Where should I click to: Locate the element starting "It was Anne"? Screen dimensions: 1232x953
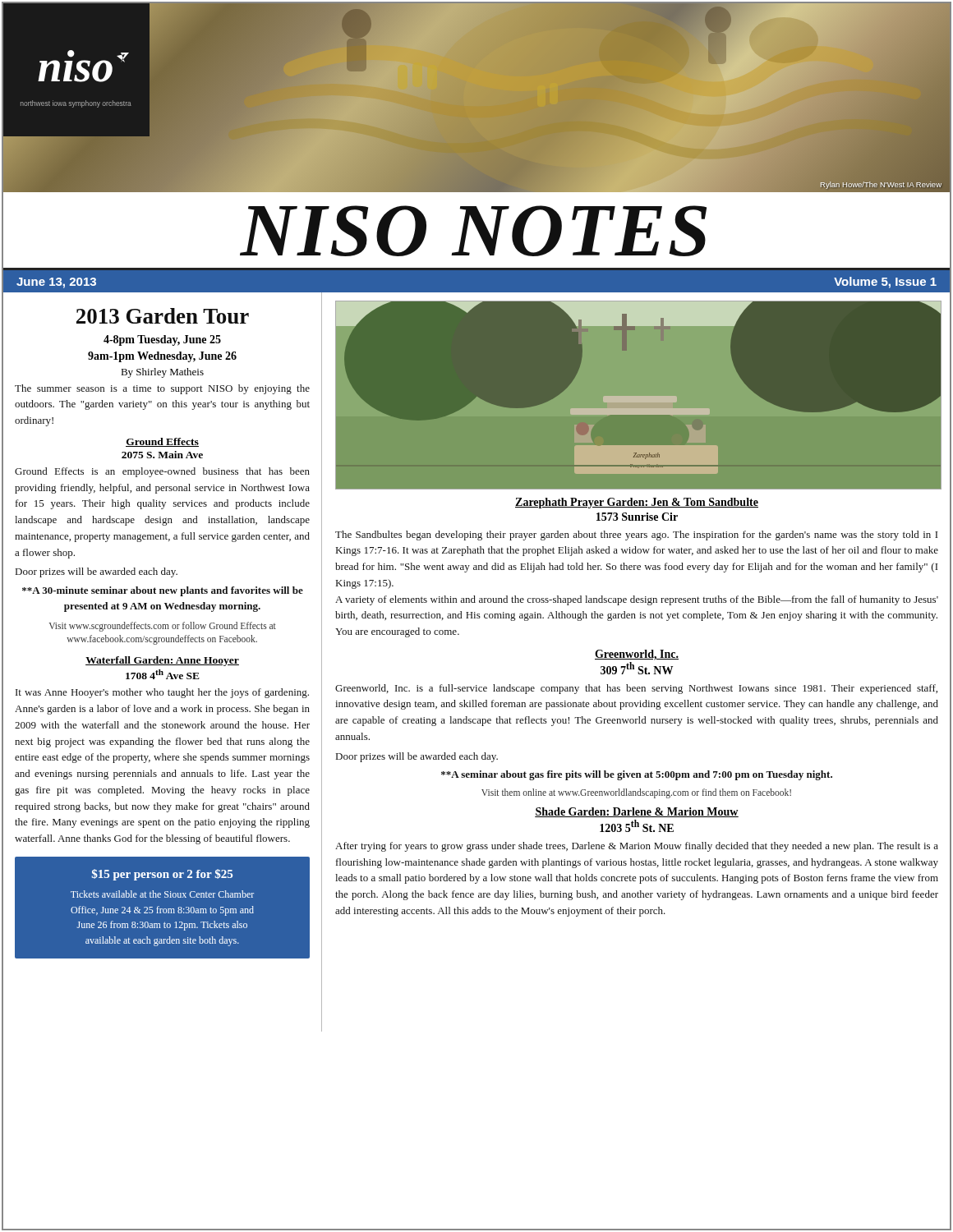point(162,765)
